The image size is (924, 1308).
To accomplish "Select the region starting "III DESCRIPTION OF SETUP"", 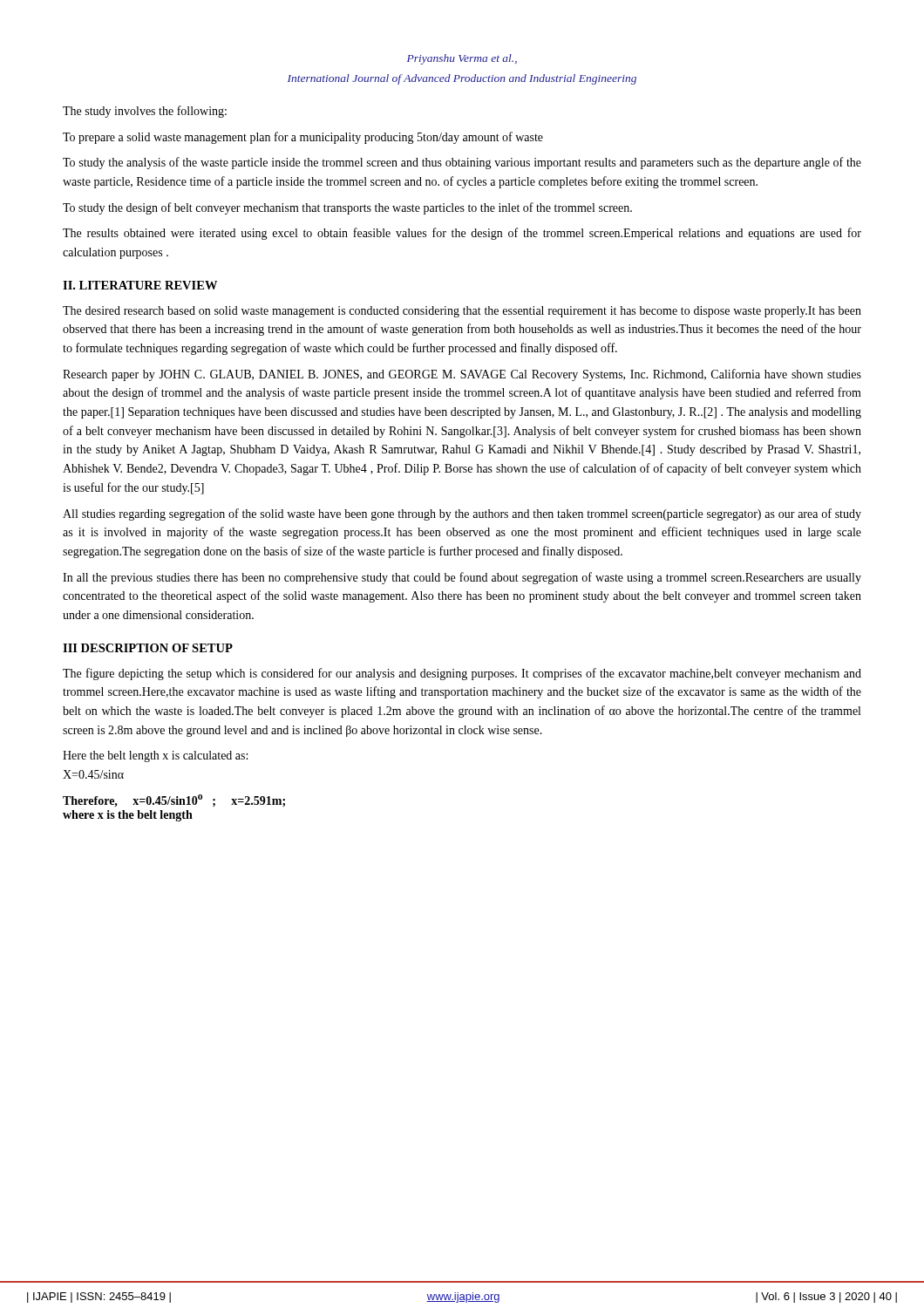I will pos(148,648).
